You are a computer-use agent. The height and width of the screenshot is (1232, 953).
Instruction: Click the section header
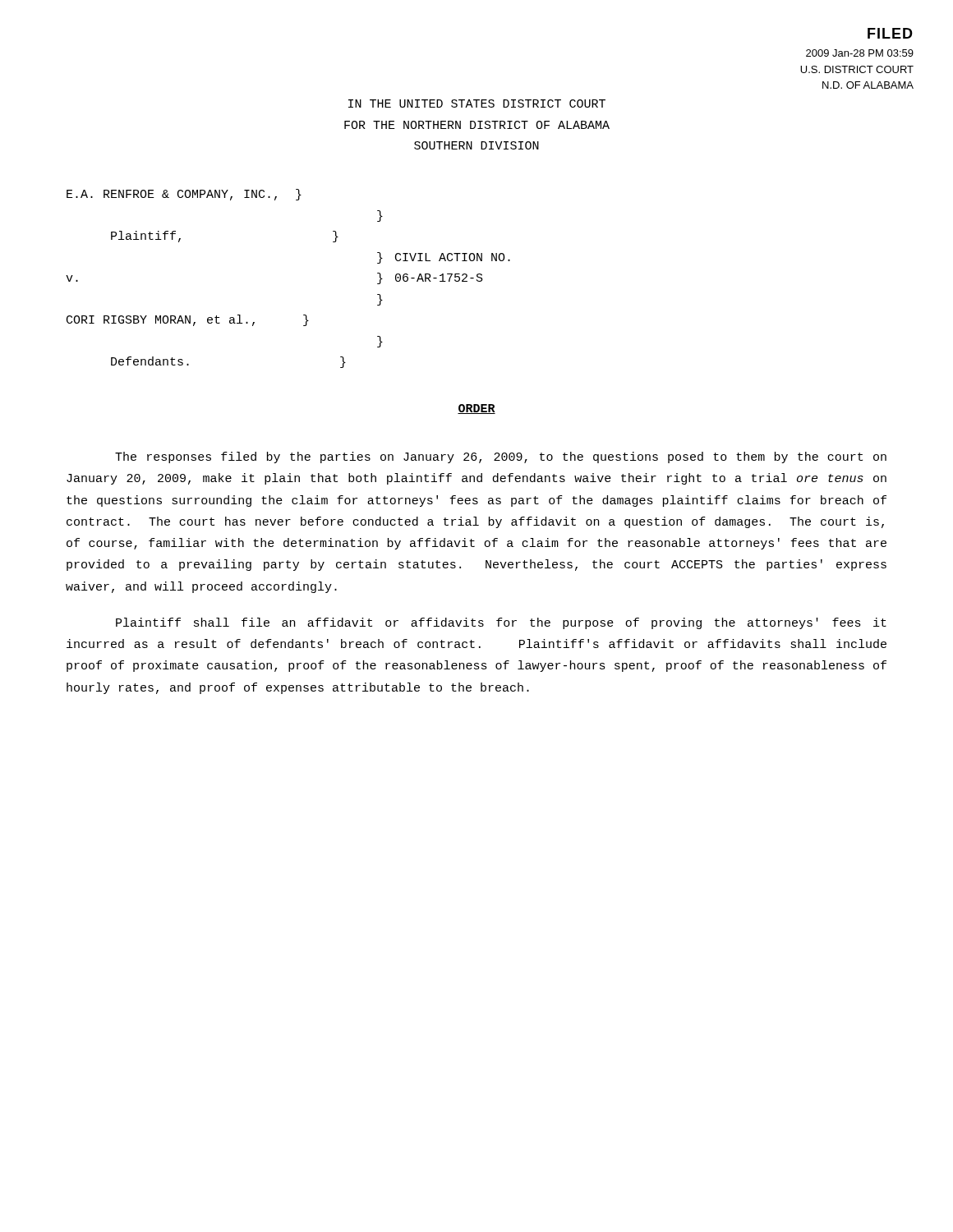476,409
